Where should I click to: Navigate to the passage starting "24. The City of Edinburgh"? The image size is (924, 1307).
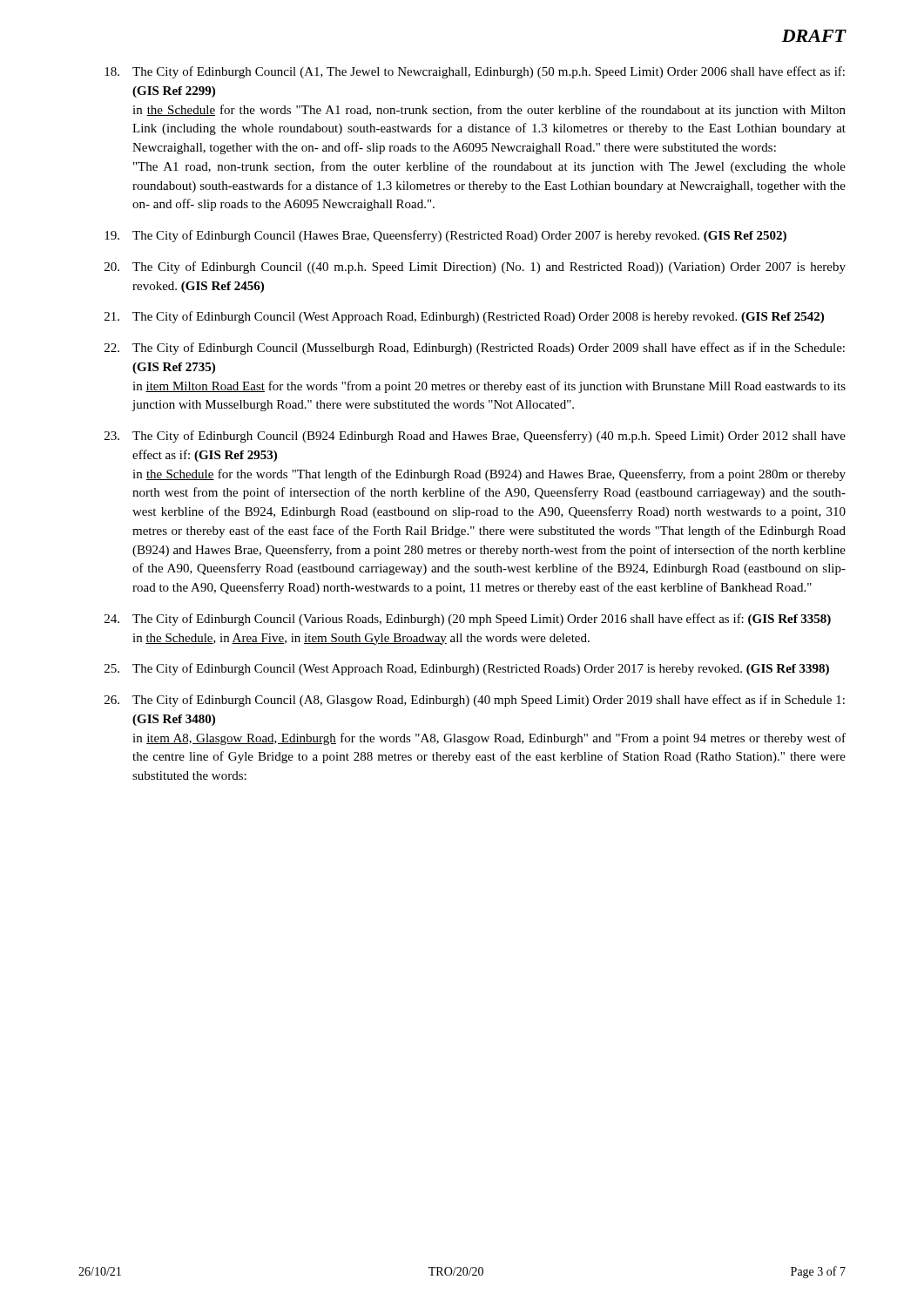[462, 629]
